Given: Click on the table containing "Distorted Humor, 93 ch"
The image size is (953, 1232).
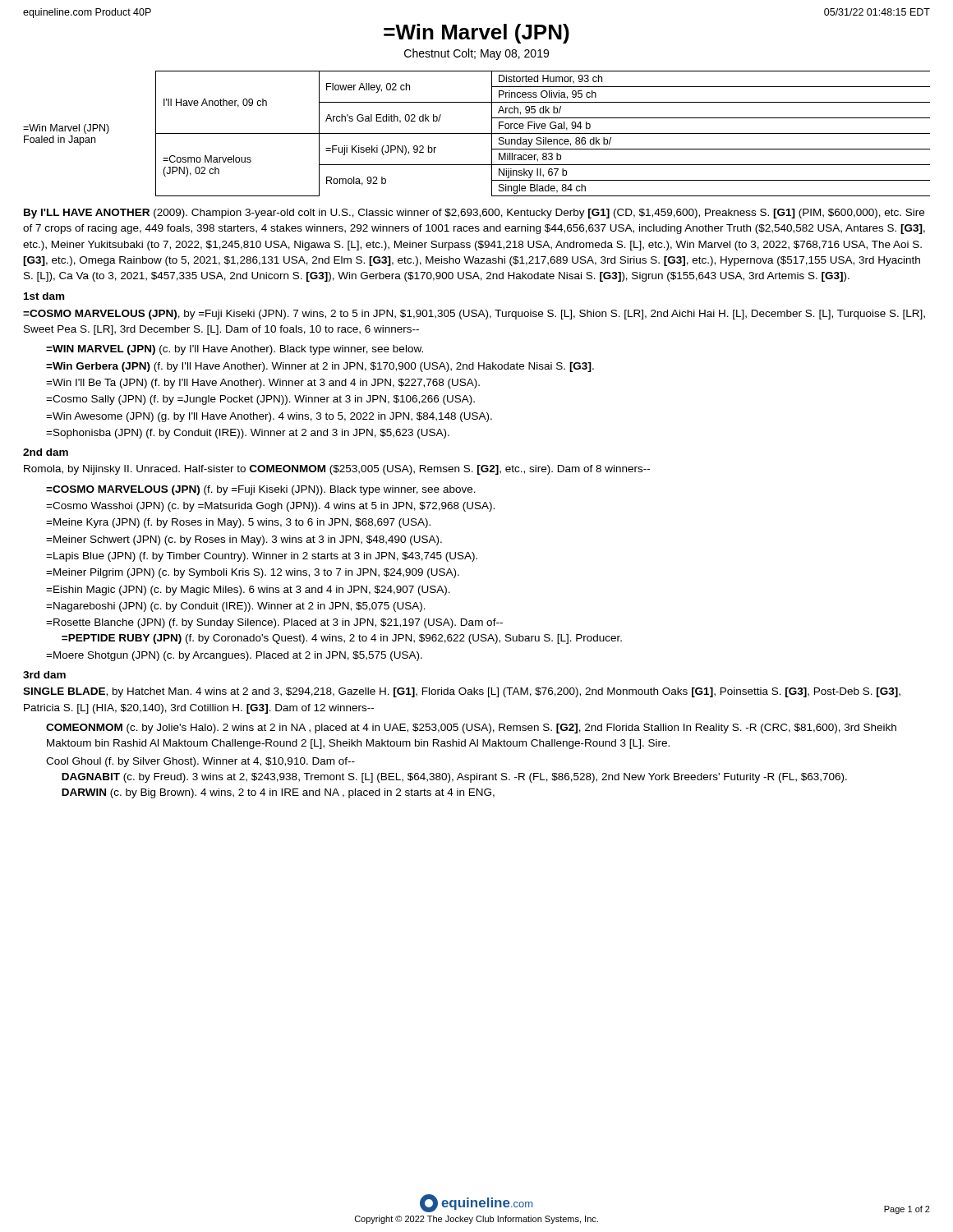Looking at the screenshot, I should point(476,133).
